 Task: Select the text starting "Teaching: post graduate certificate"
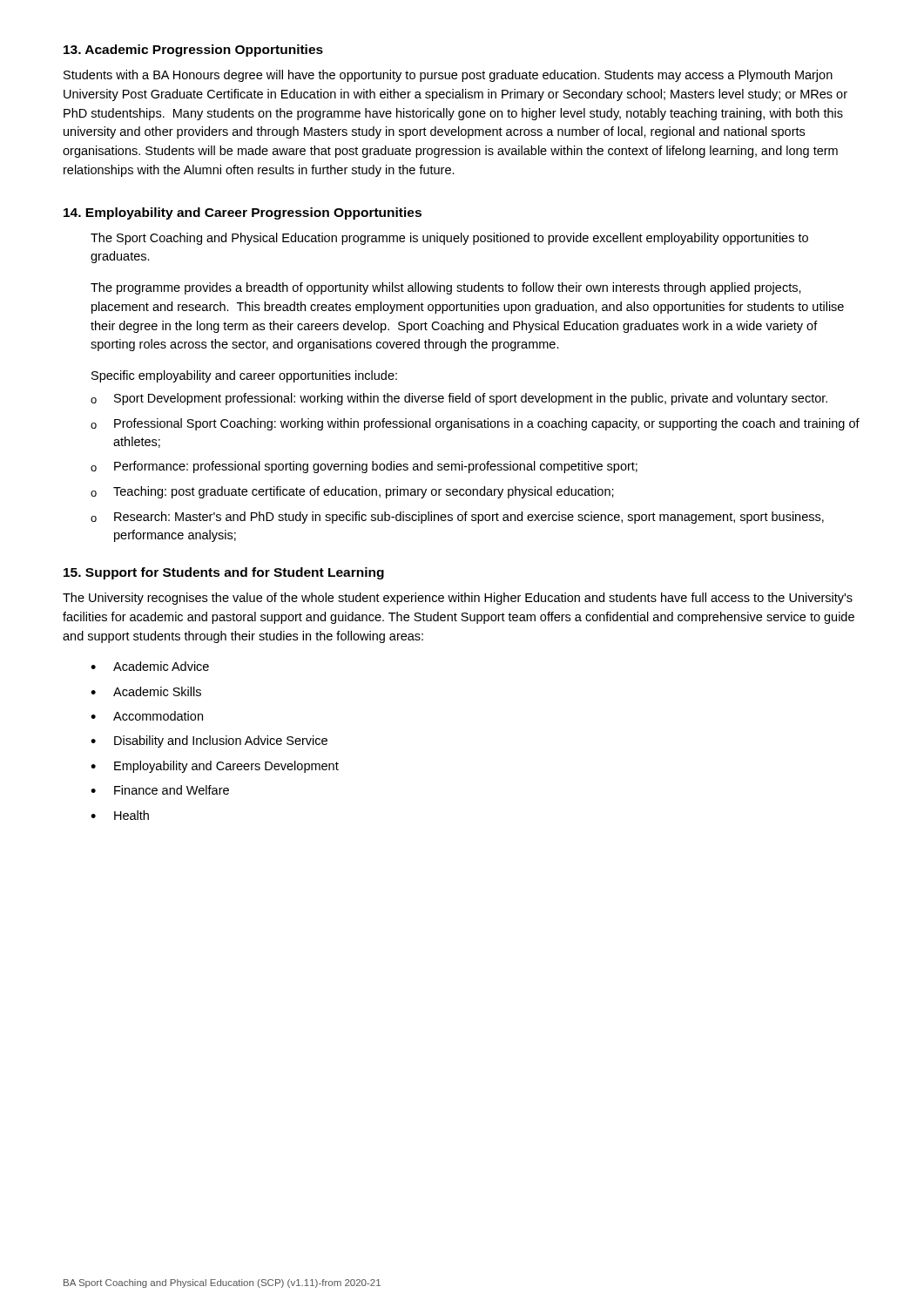pos(476,492)
